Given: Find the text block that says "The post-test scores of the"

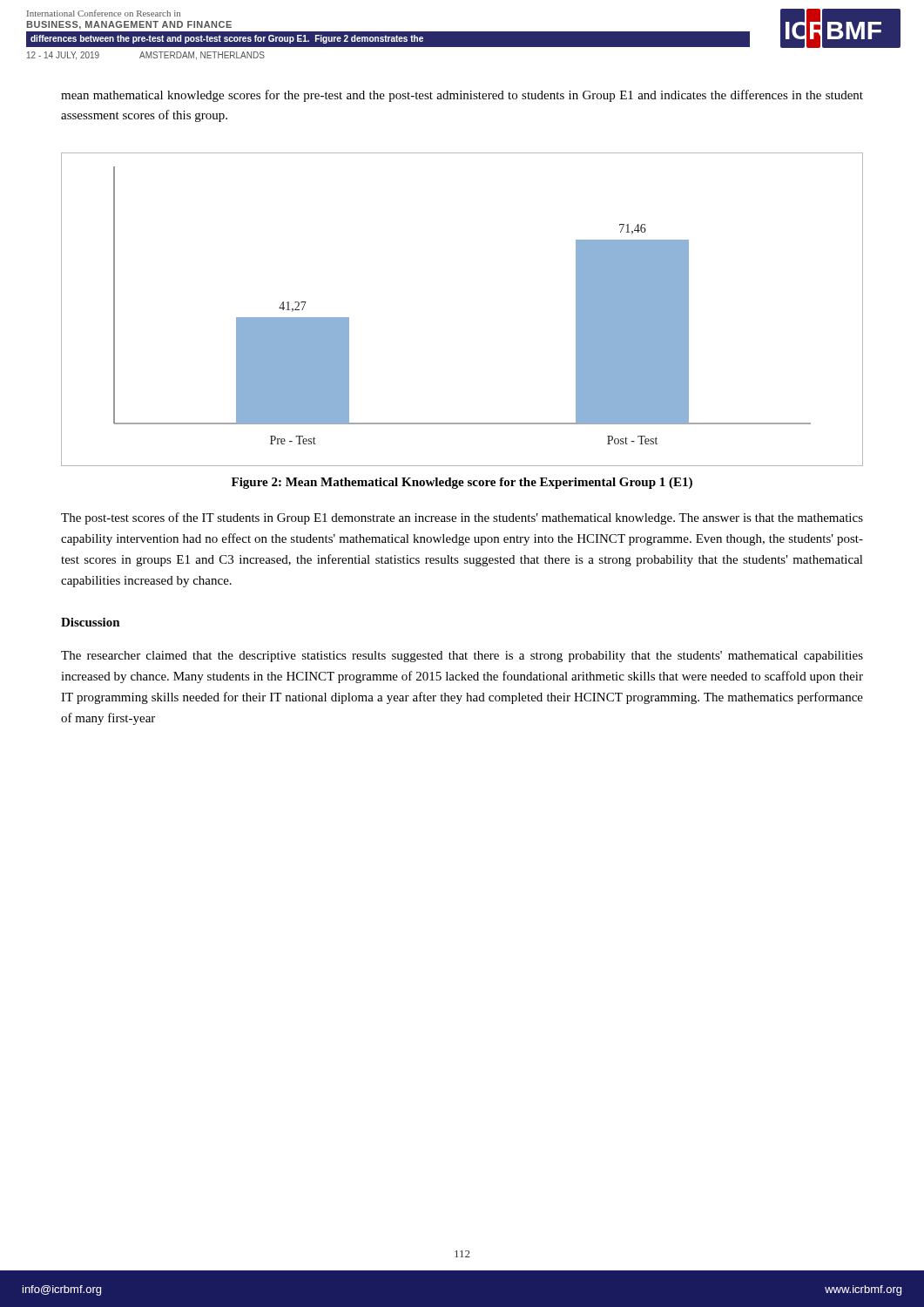Looking at the screenshot, I should pos(462,548).
